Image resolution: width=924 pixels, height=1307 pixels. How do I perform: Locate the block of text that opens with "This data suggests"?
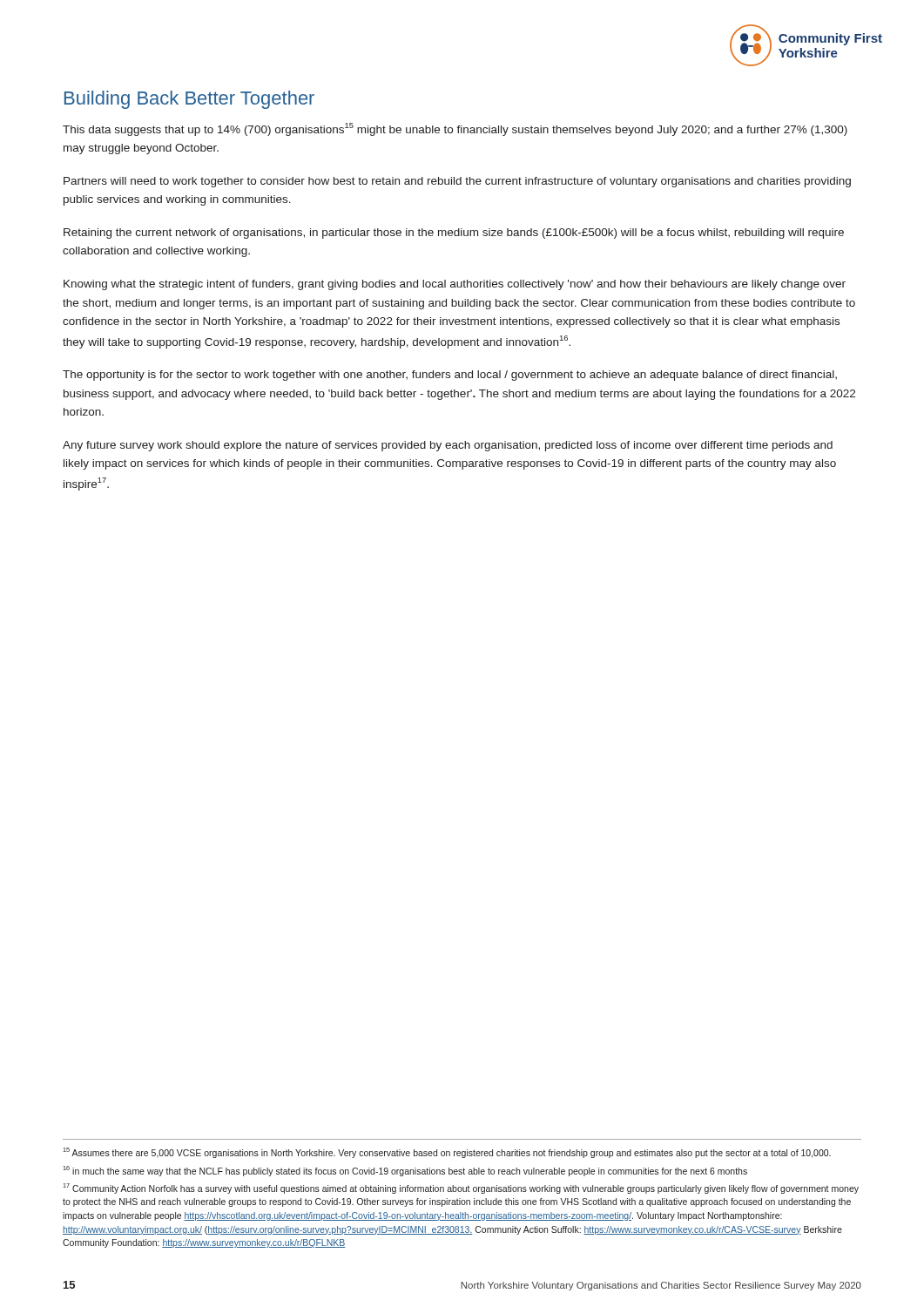(462, 138)
